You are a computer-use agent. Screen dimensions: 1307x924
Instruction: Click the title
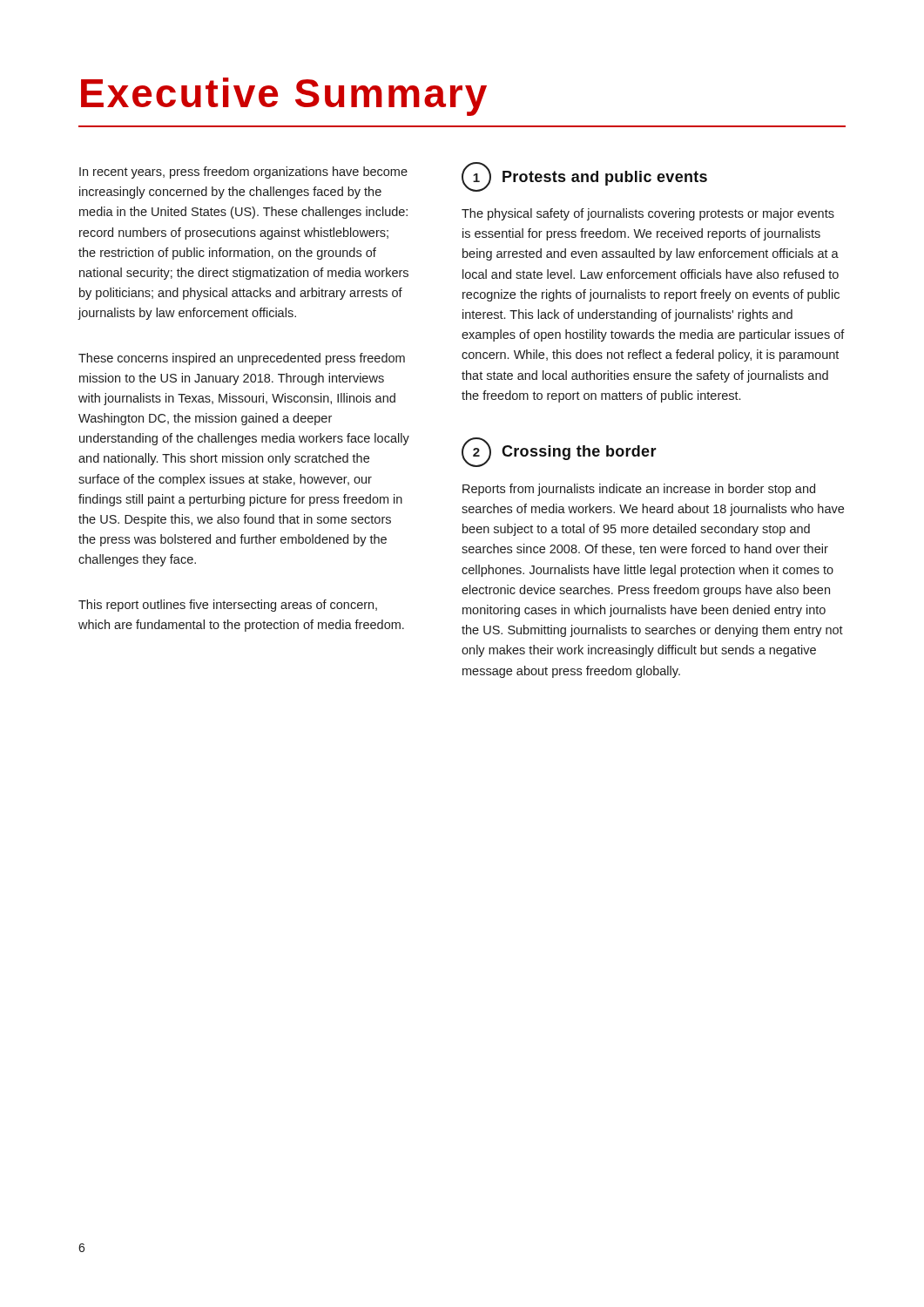(x=462, y=98)
